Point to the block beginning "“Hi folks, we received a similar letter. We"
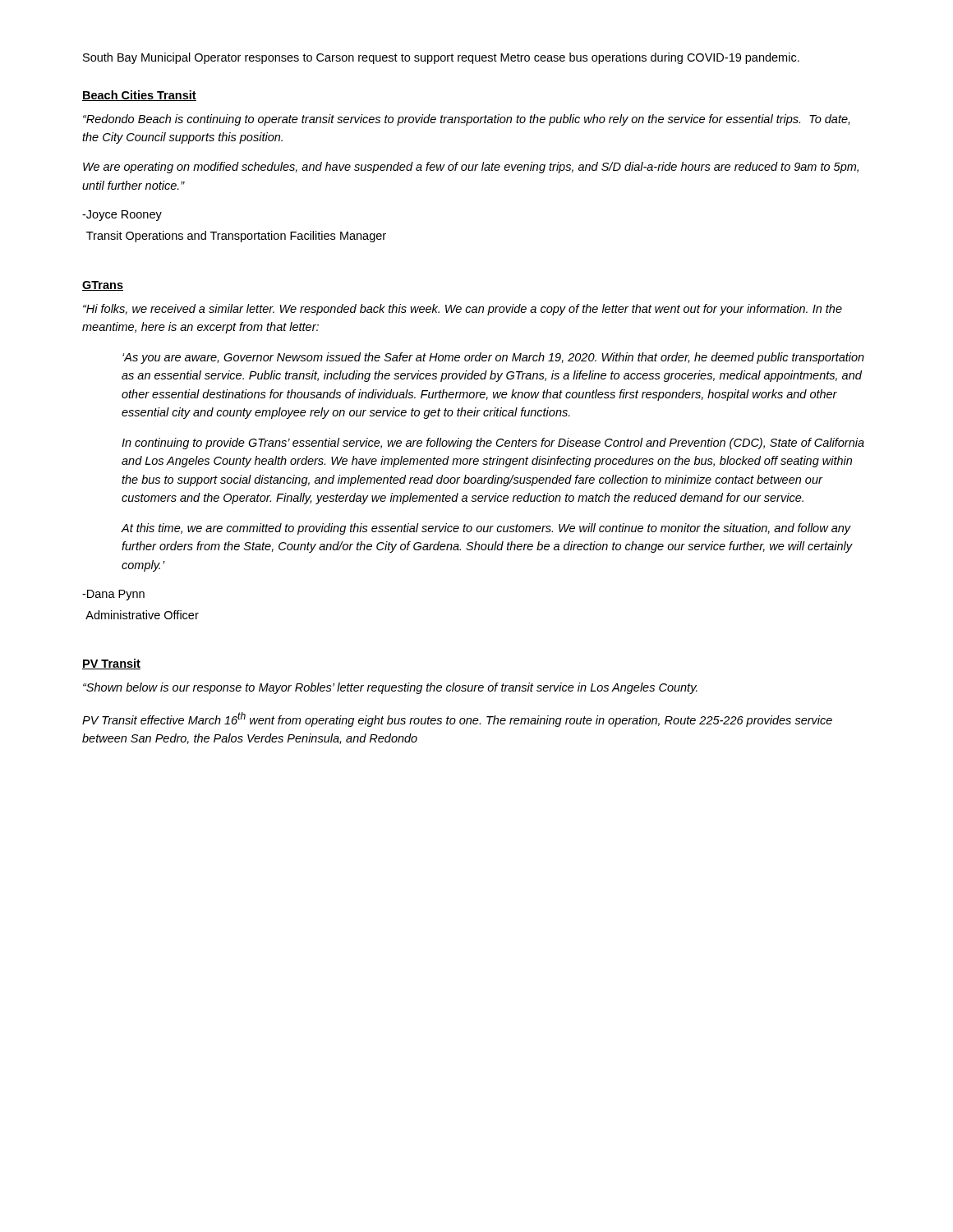The width and height of the screenshot is (953, 1232). (462, 318)
